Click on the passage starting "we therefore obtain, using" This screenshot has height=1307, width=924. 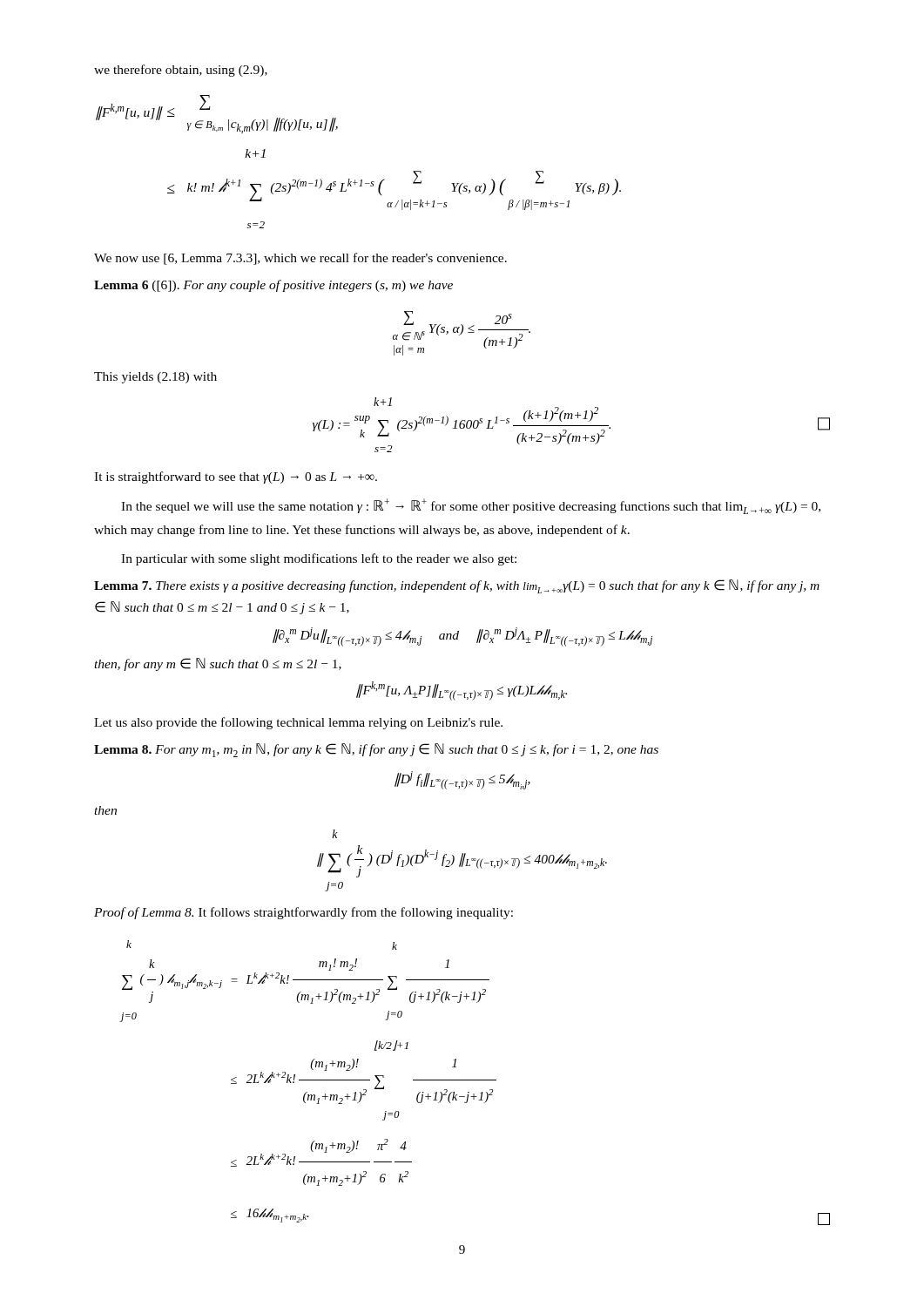tap(181, 69)
